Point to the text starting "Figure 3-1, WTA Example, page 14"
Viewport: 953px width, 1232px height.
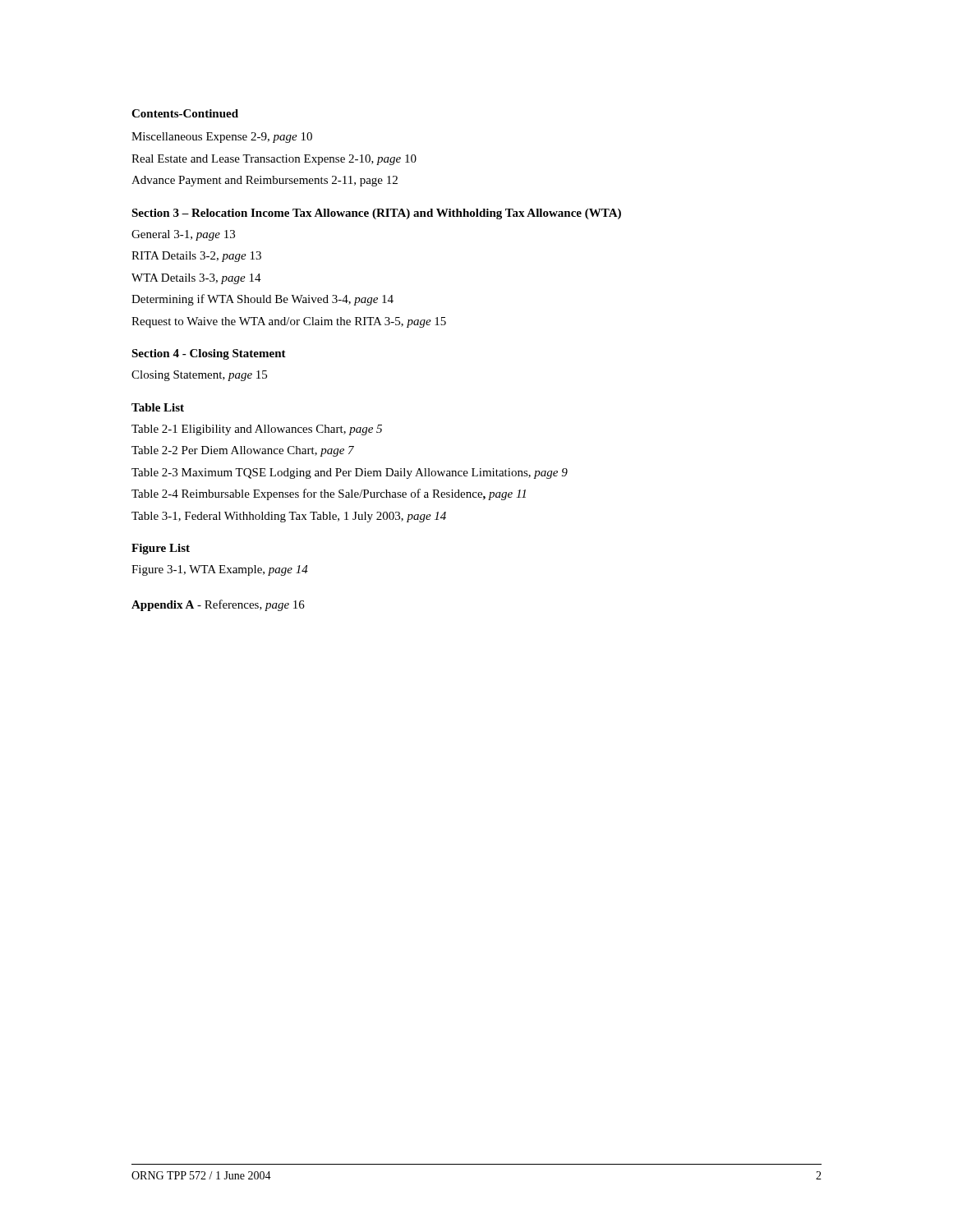(x=220, y=569)
